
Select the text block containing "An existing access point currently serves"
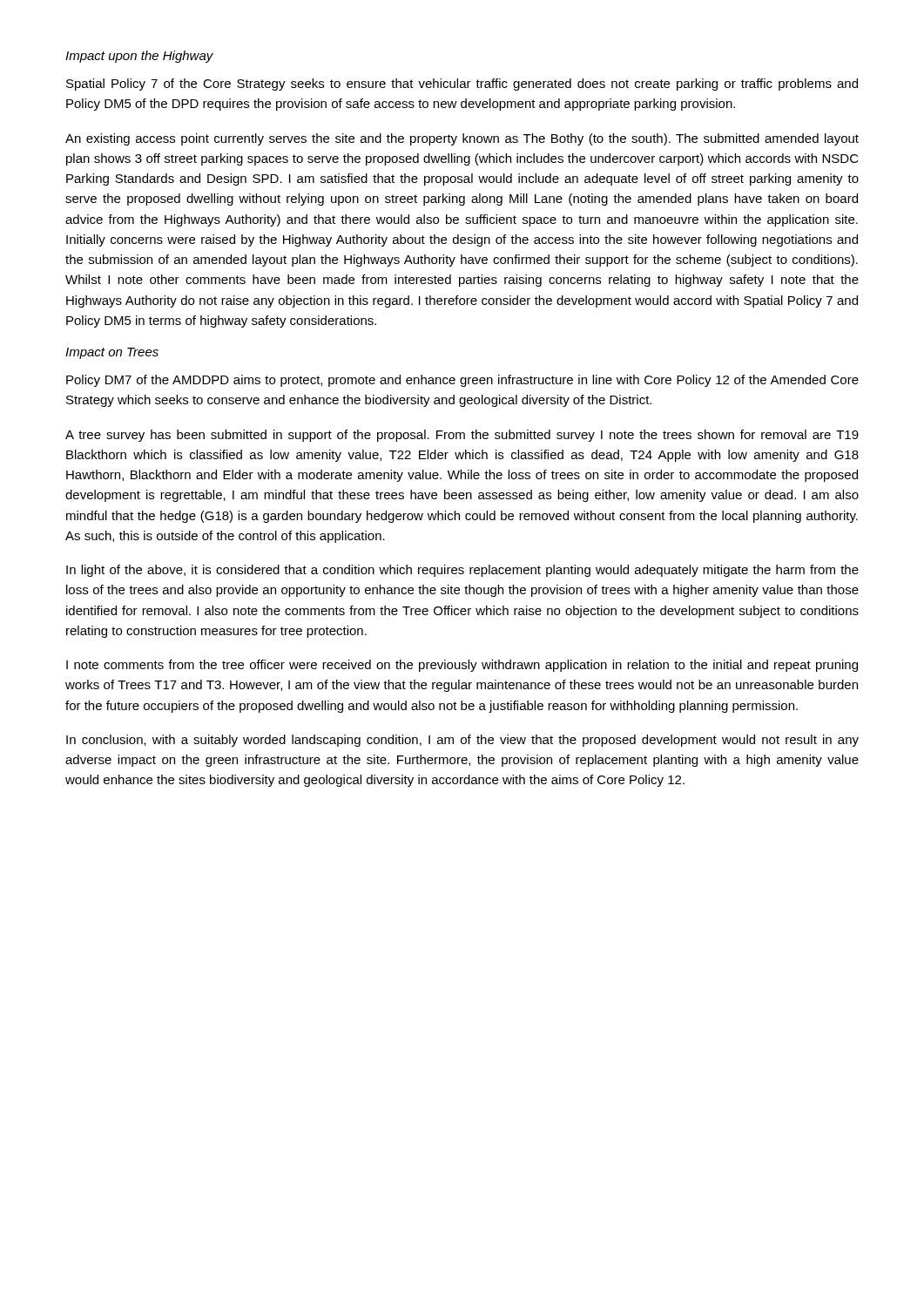click(462, 229)
